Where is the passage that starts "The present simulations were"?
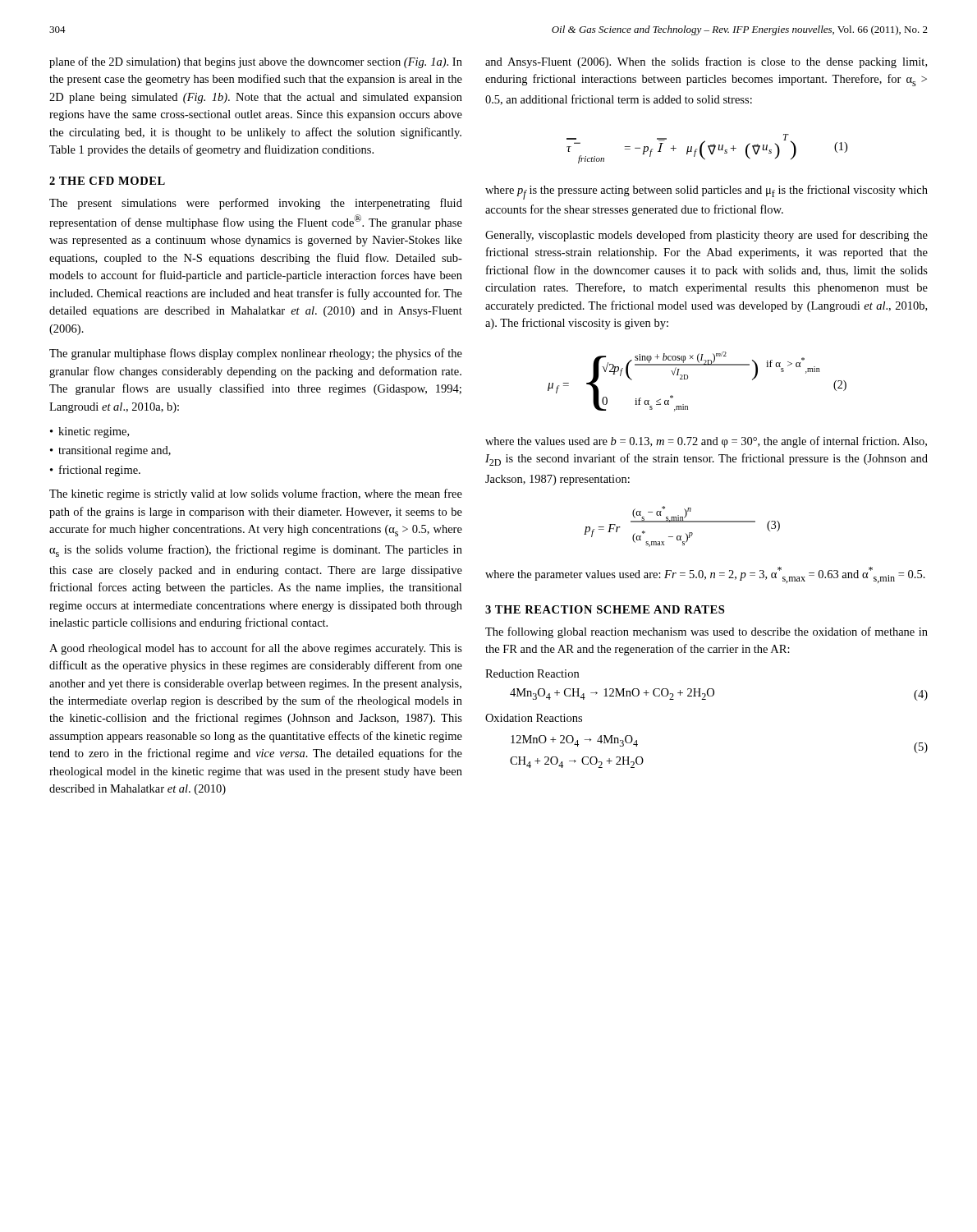Screen dimensions: 1232x977 tap(256, 266)
